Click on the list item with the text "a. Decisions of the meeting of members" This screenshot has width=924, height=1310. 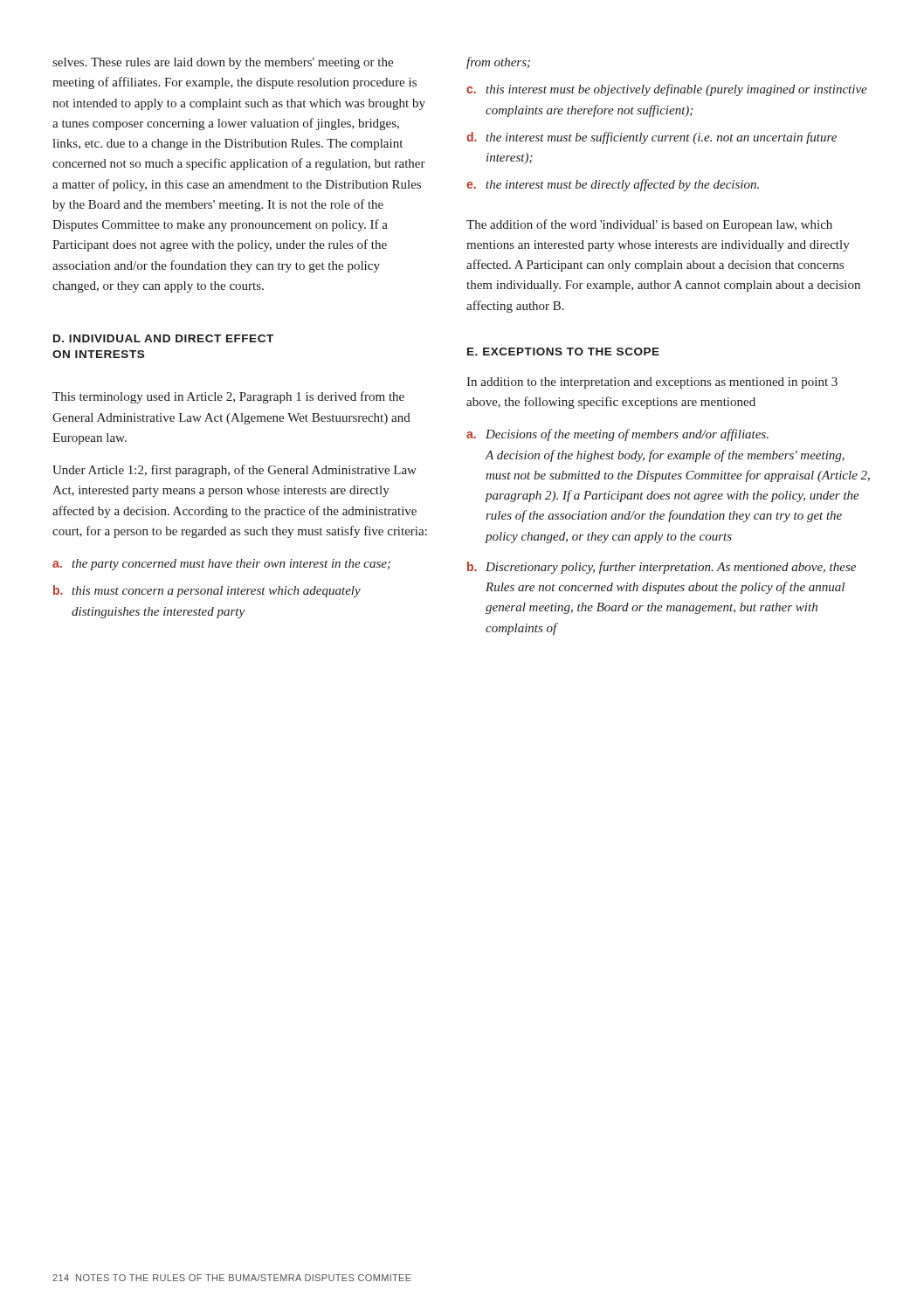pyautogui.click(x=669, y=486)
